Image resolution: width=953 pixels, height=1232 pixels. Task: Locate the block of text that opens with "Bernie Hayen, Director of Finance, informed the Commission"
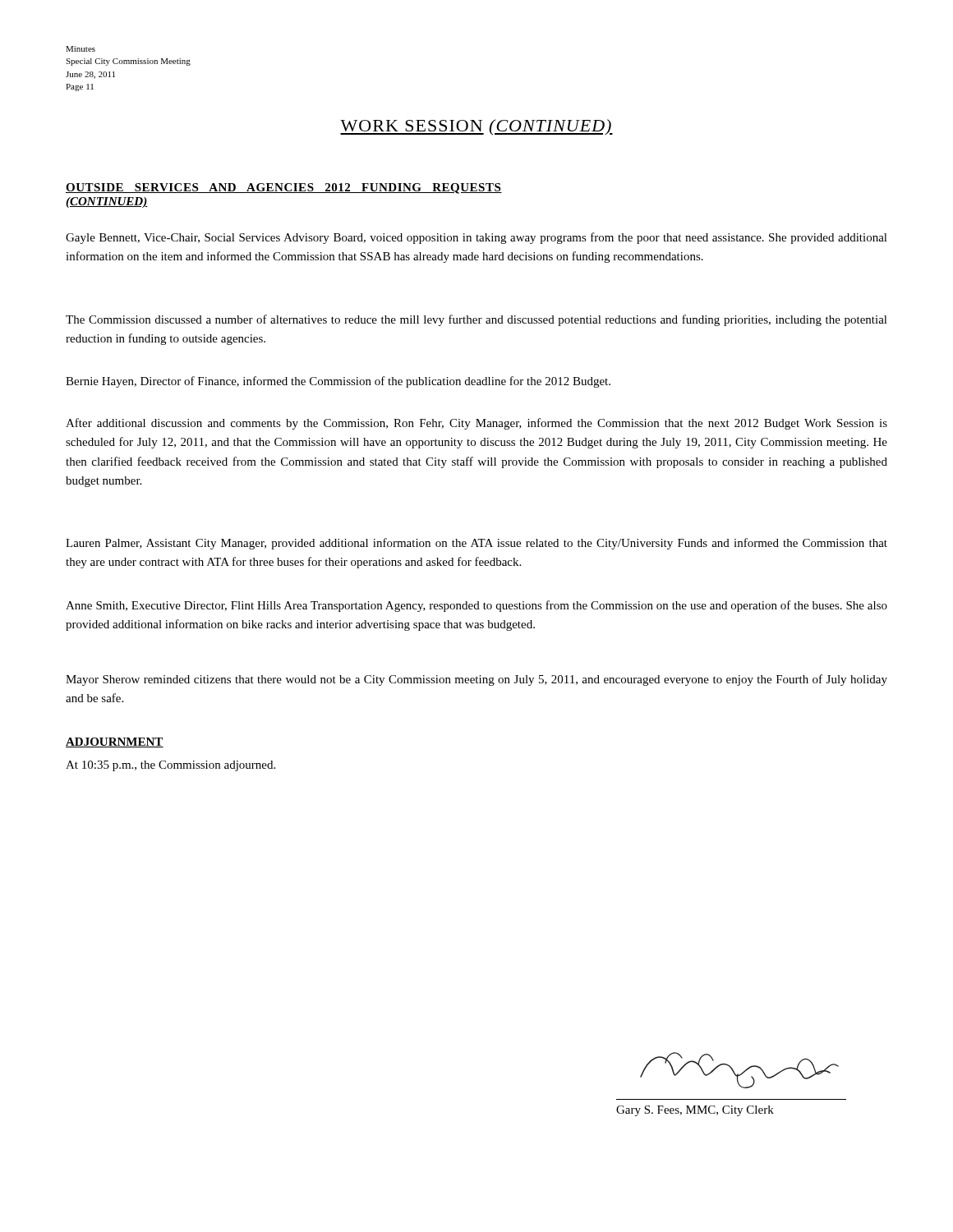coord(339,381)
